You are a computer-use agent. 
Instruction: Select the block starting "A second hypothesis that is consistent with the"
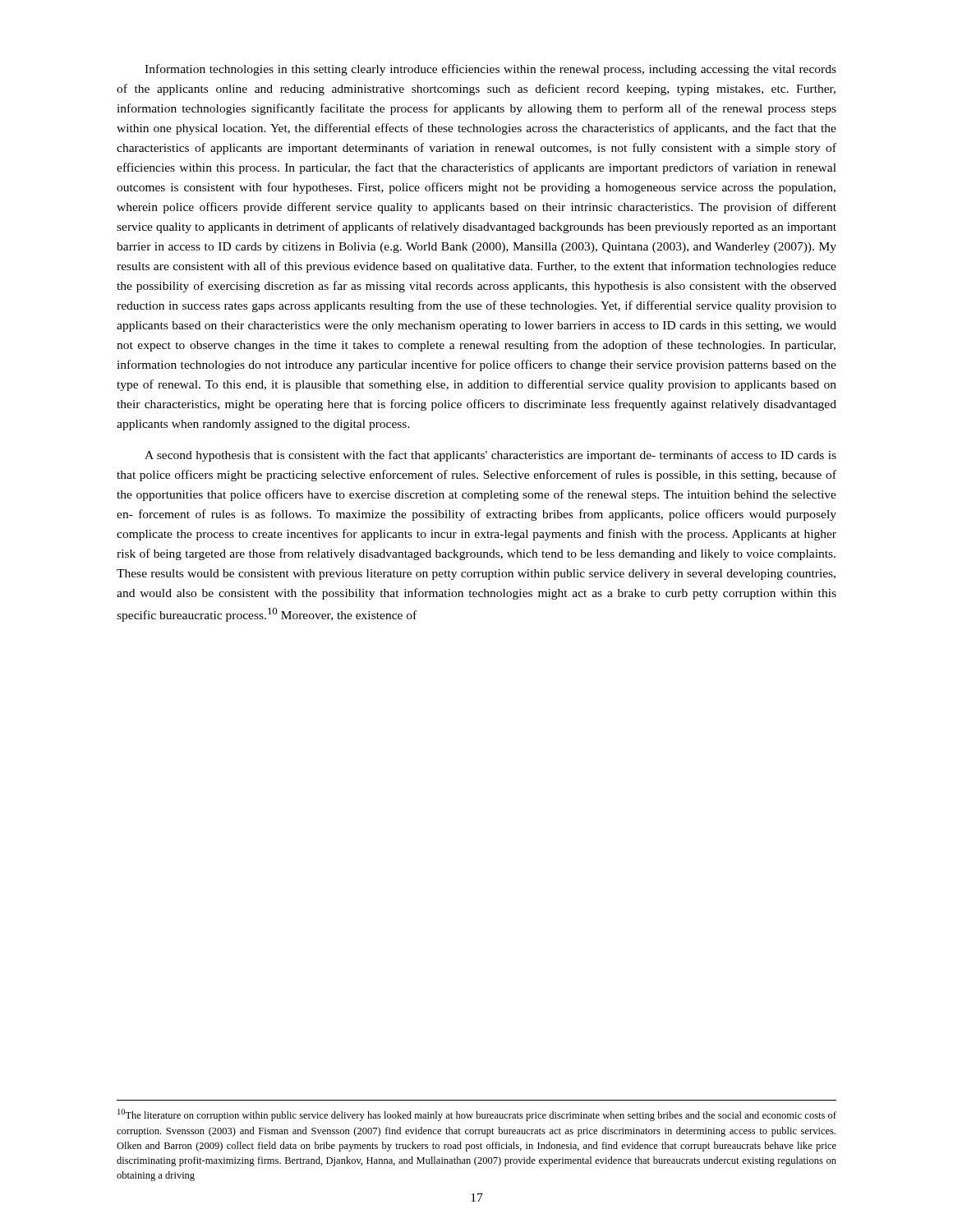pyautogui.click(x=476, y=535)
